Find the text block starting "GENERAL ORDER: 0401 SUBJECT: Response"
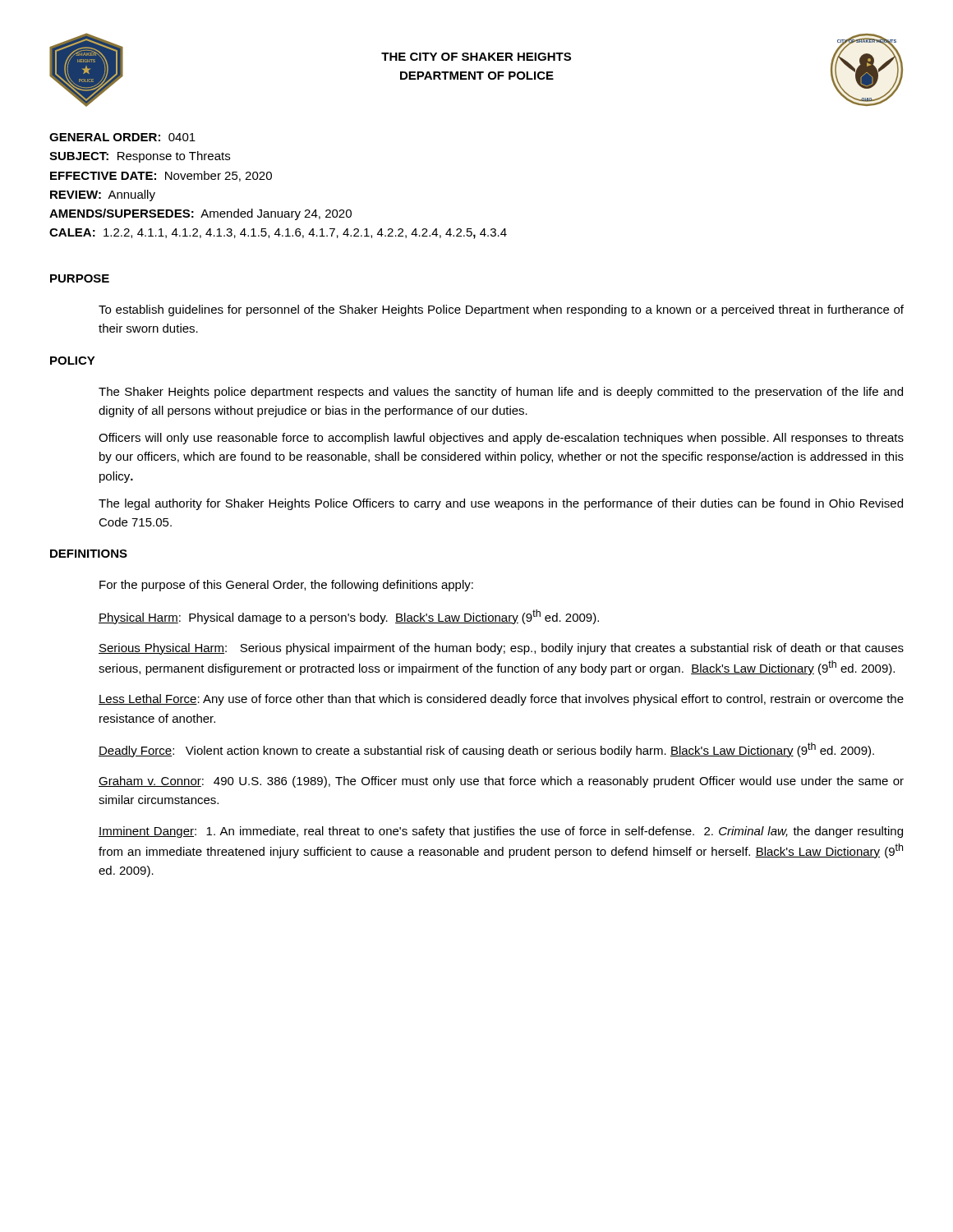Viewport: 953px width, 1232px height. point(122,137)
